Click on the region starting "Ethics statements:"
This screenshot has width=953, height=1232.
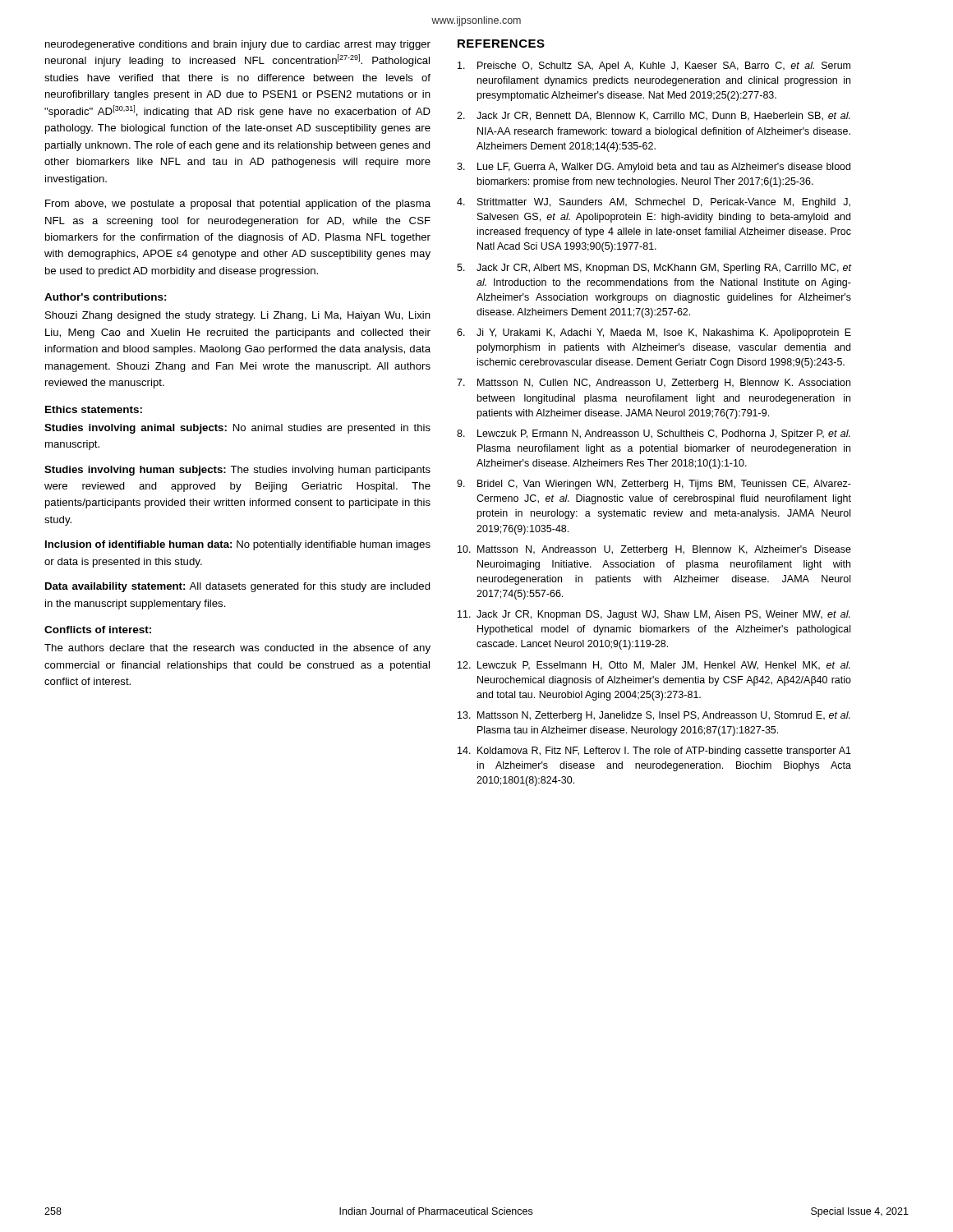tap(94, 409)
